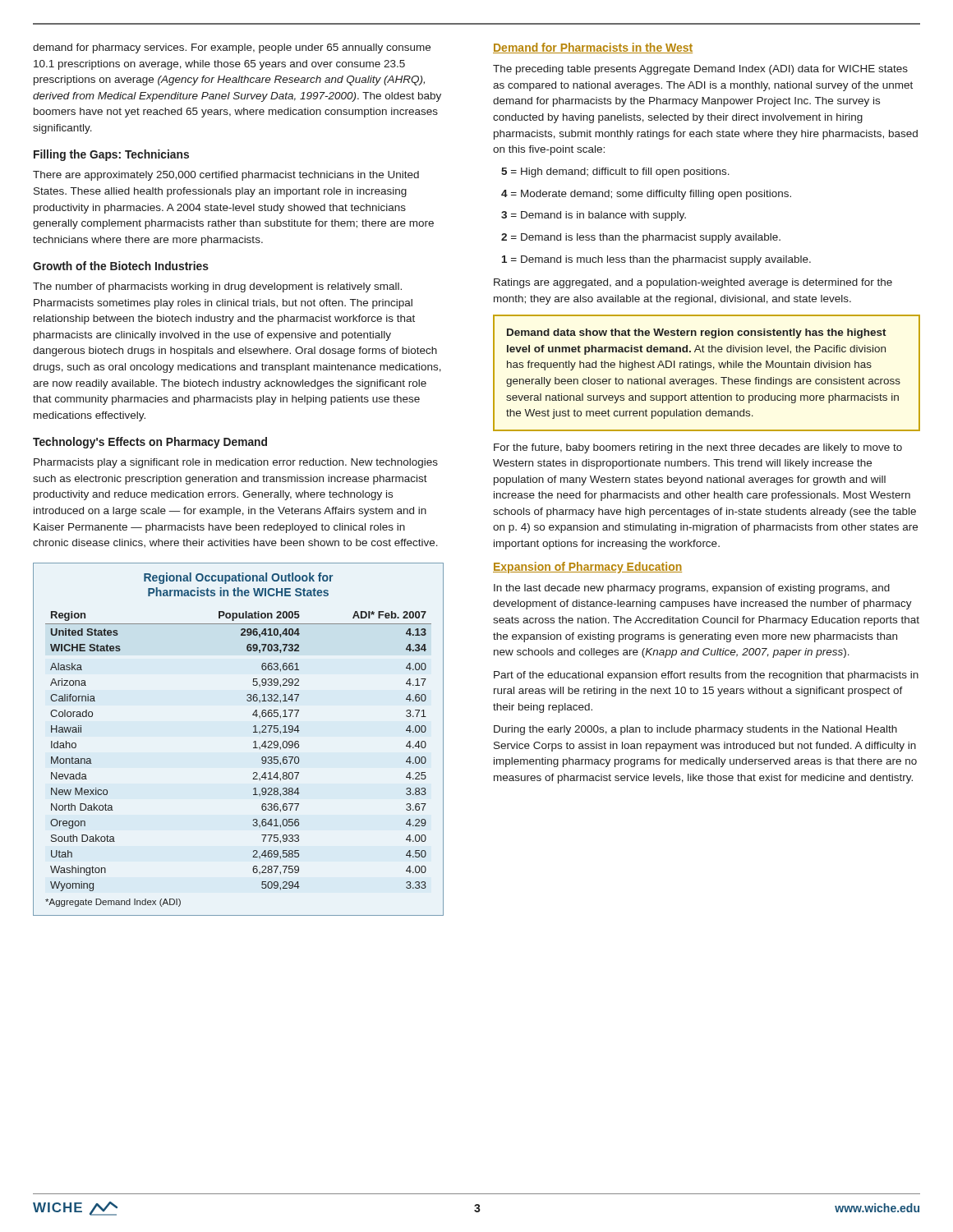
Task: Click on the section header that says "Growth of the Biotech Industries"
Action: coord(121,266)
